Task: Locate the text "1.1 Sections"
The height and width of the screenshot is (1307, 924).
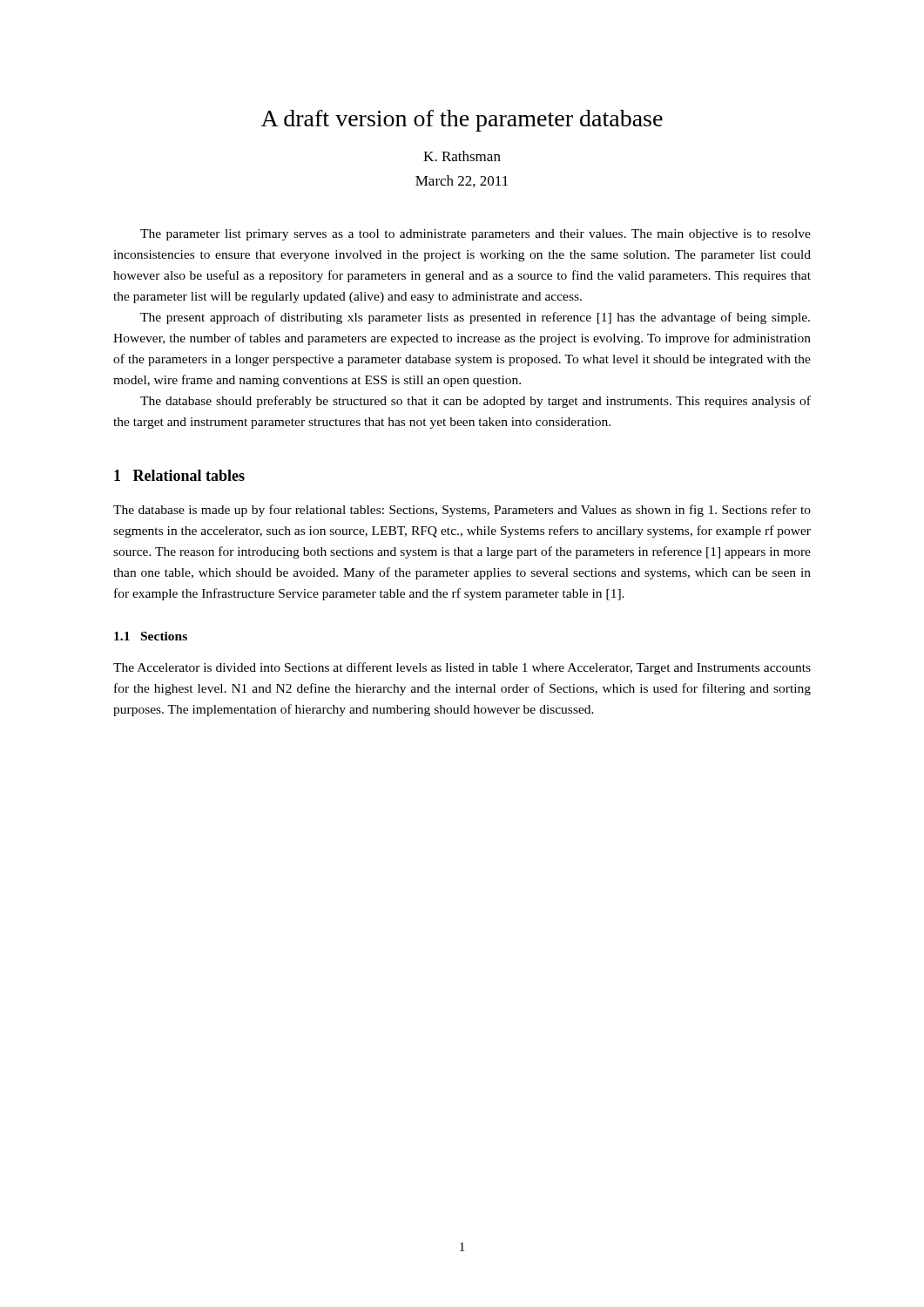Action: coord(151,636)
